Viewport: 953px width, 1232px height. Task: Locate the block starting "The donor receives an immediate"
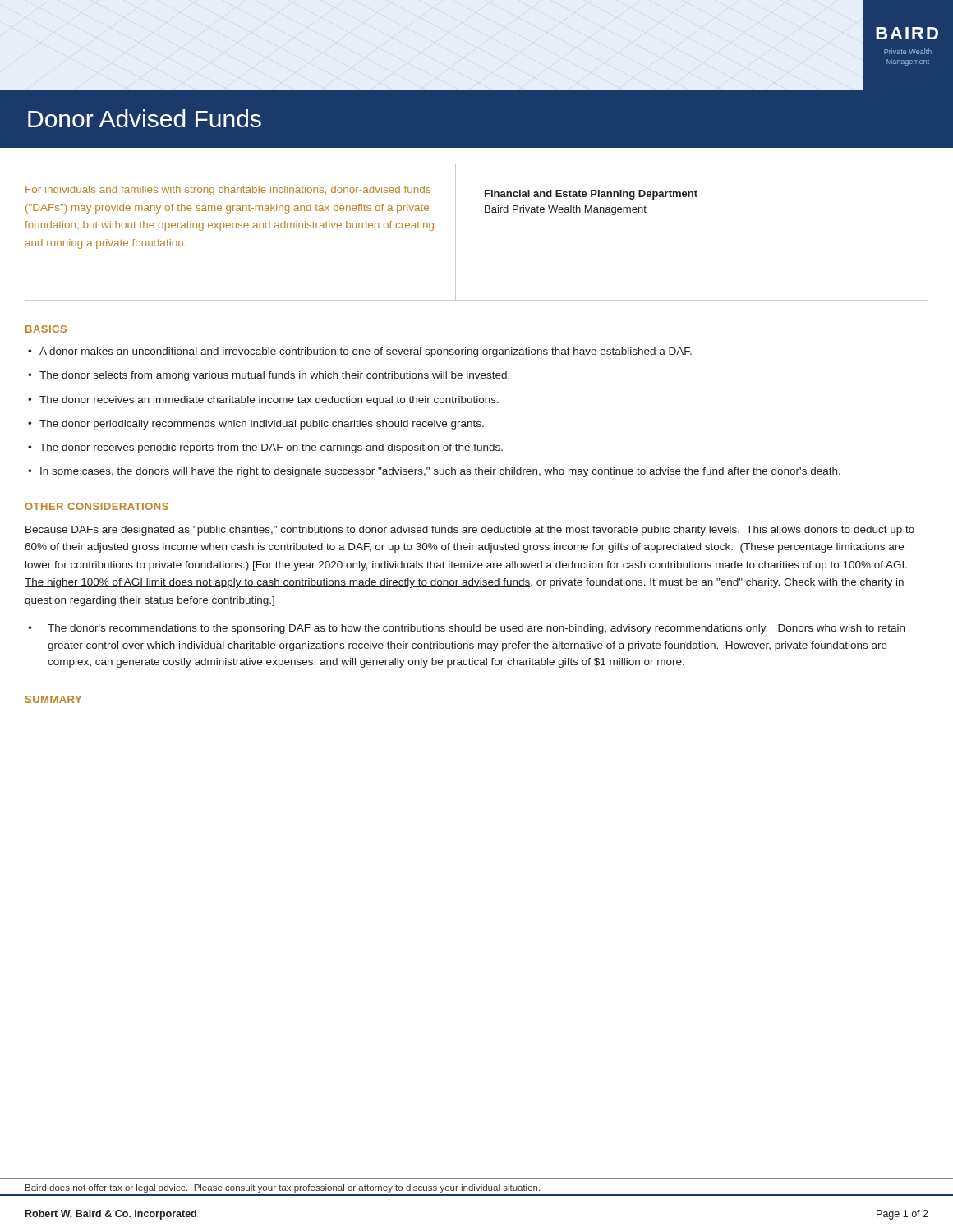[x=269, y=399]
